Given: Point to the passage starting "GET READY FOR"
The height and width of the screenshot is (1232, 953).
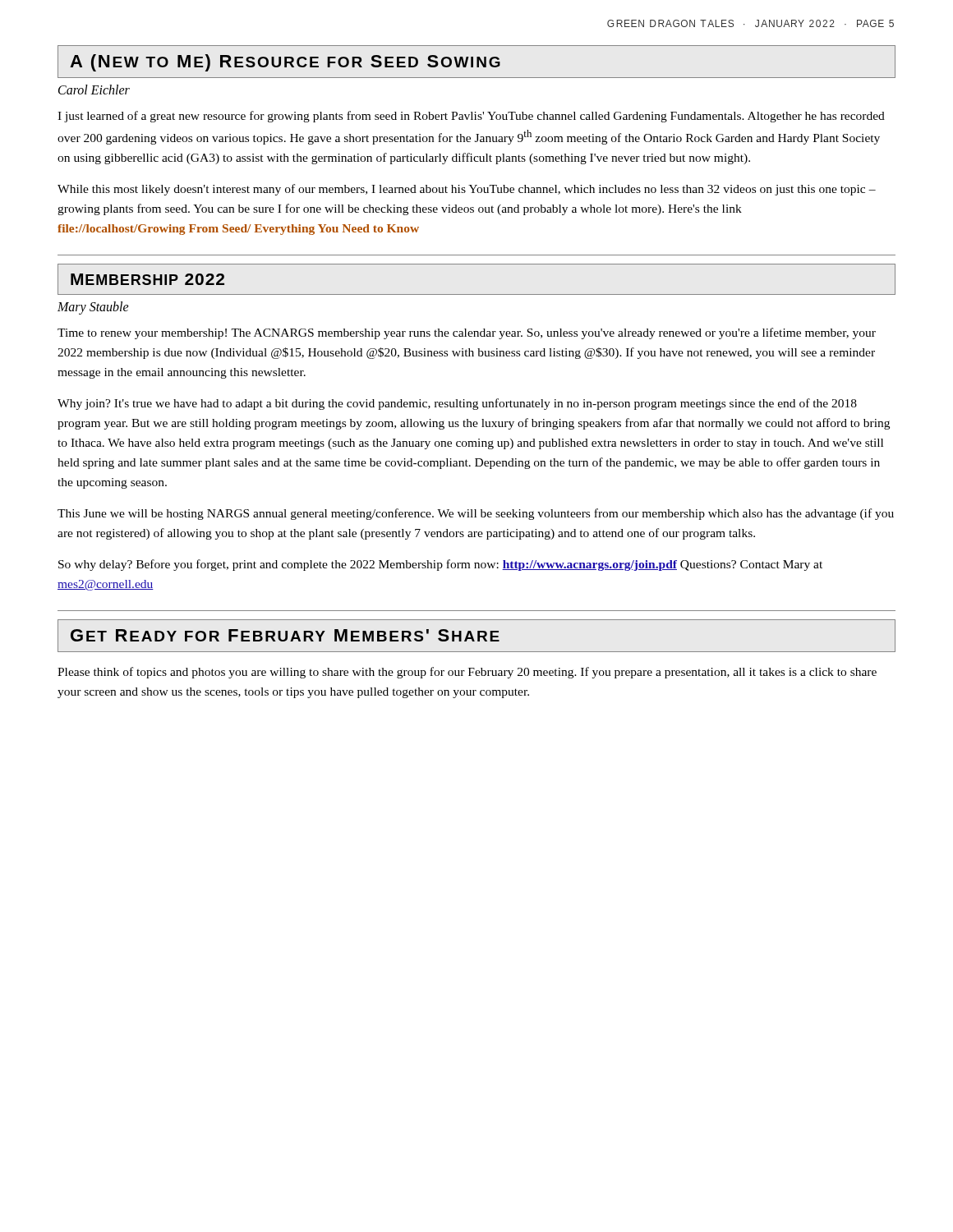Looking at the screenshot, I should pos(285,636).
